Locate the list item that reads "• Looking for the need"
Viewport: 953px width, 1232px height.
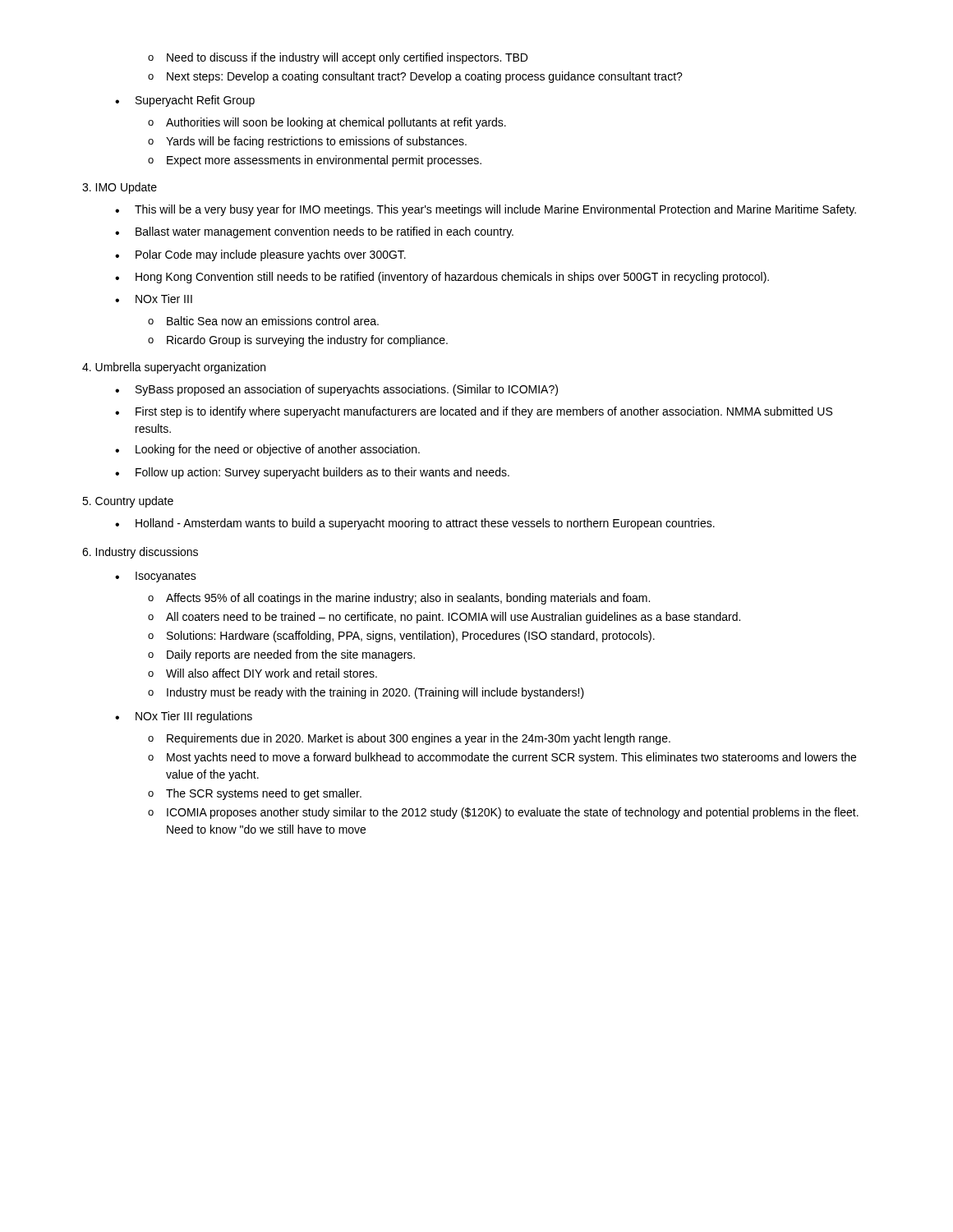(267, 450)
